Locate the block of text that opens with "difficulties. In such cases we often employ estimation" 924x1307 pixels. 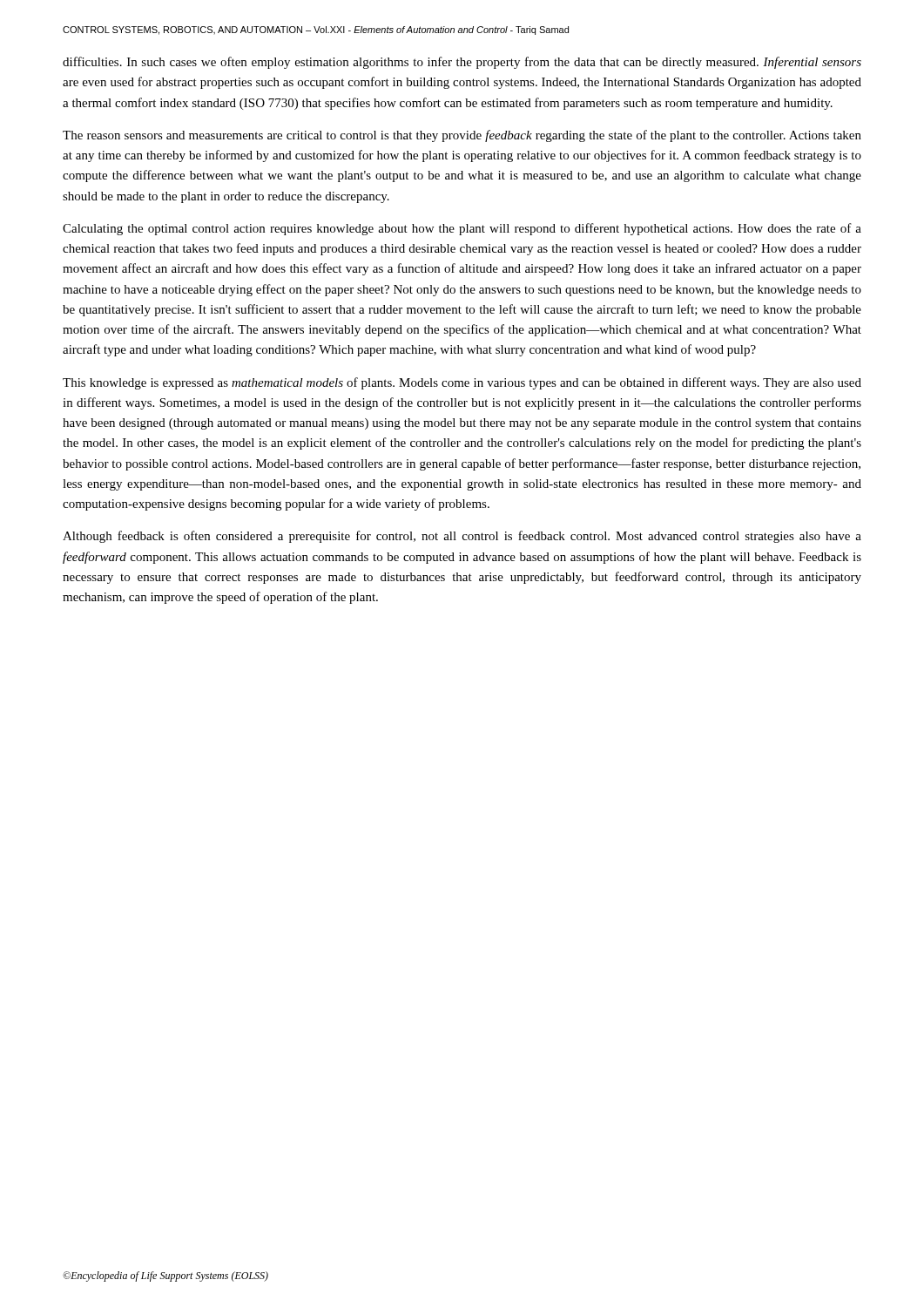[x=462, y=83]
